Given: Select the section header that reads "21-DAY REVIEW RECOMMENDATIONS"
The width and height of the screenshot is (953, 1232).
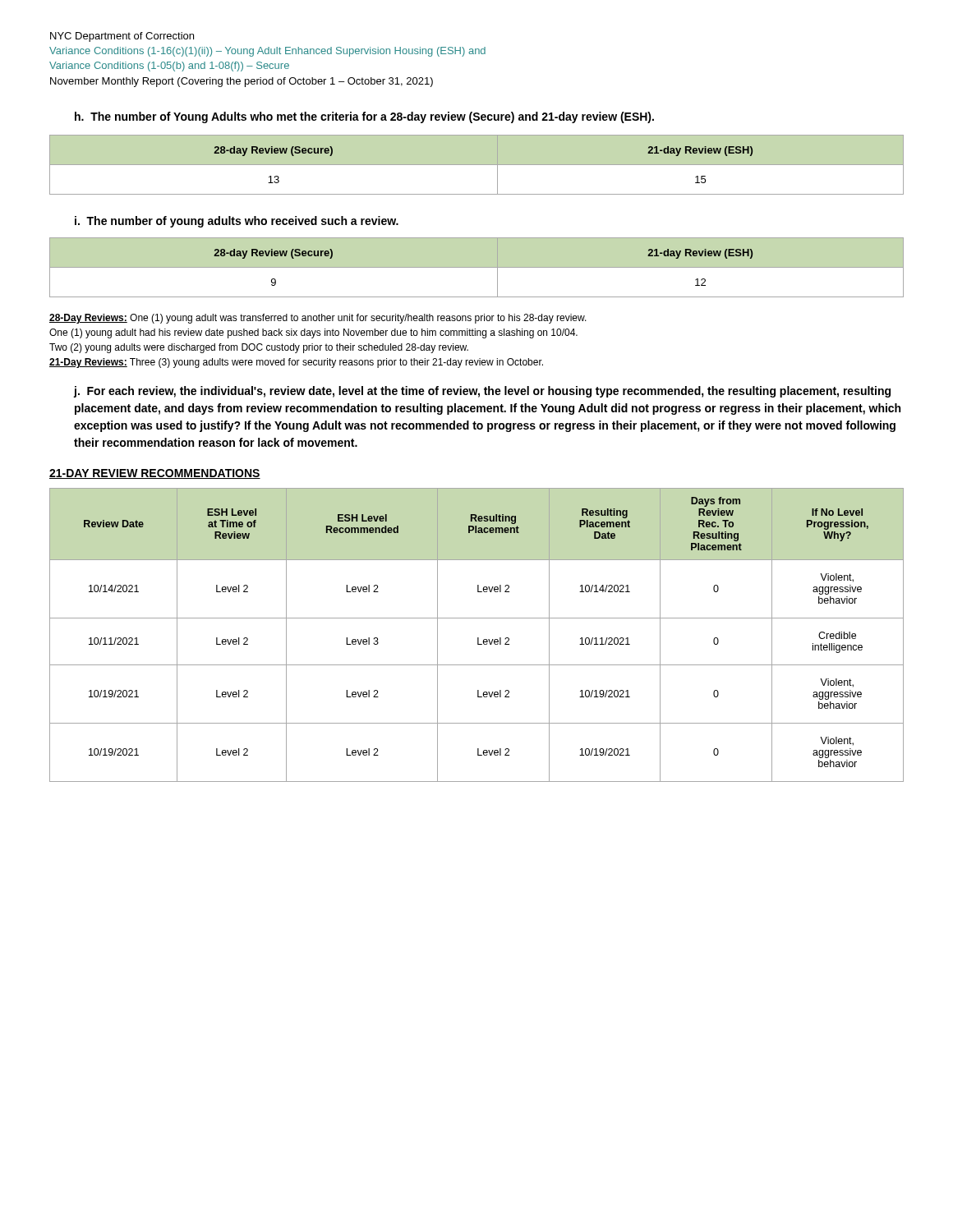Looking at the screenshot, I should (x=155, y=473).
